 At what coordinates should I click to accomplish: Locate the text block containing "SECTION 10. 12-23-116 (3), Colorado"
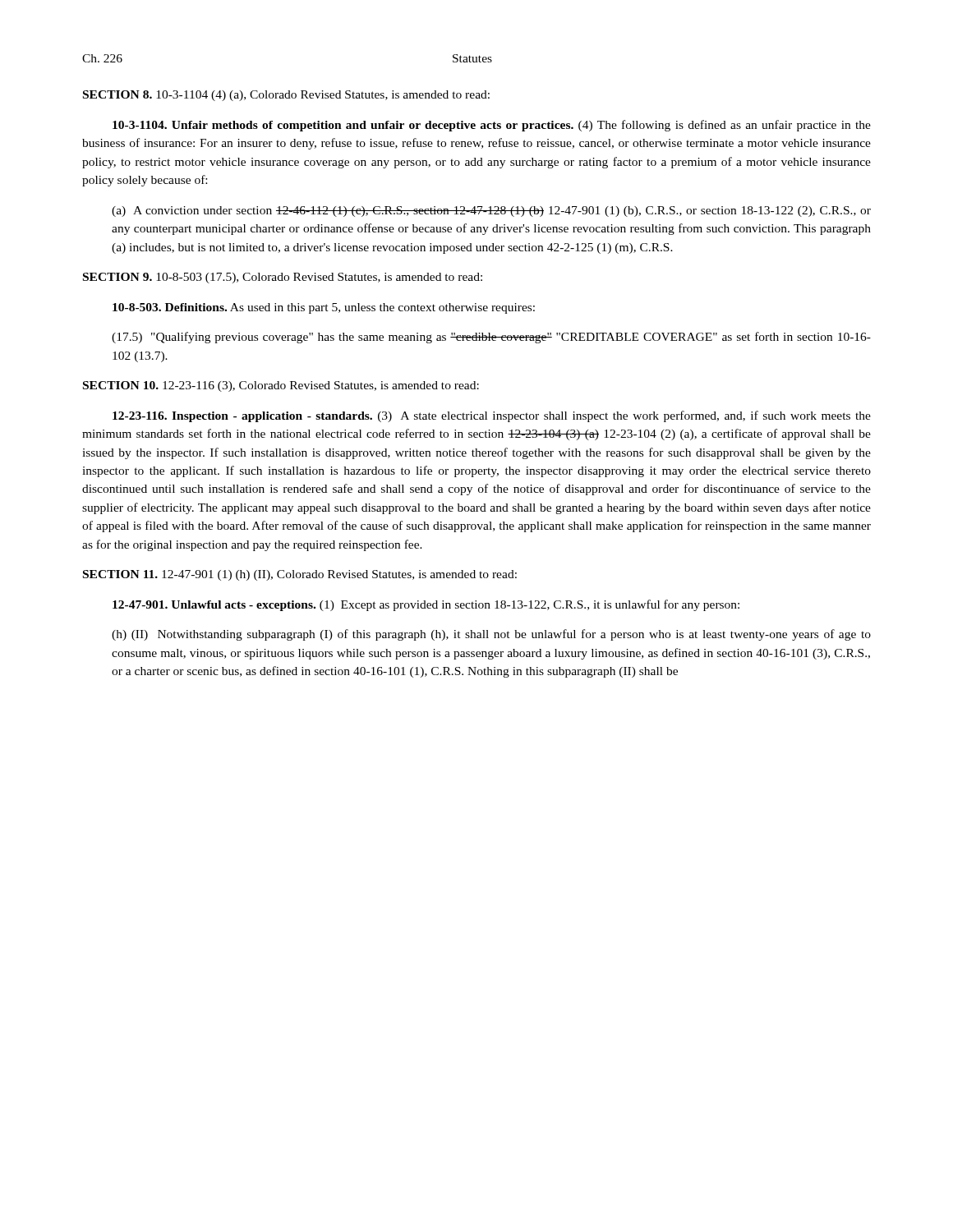click(476, 385)
